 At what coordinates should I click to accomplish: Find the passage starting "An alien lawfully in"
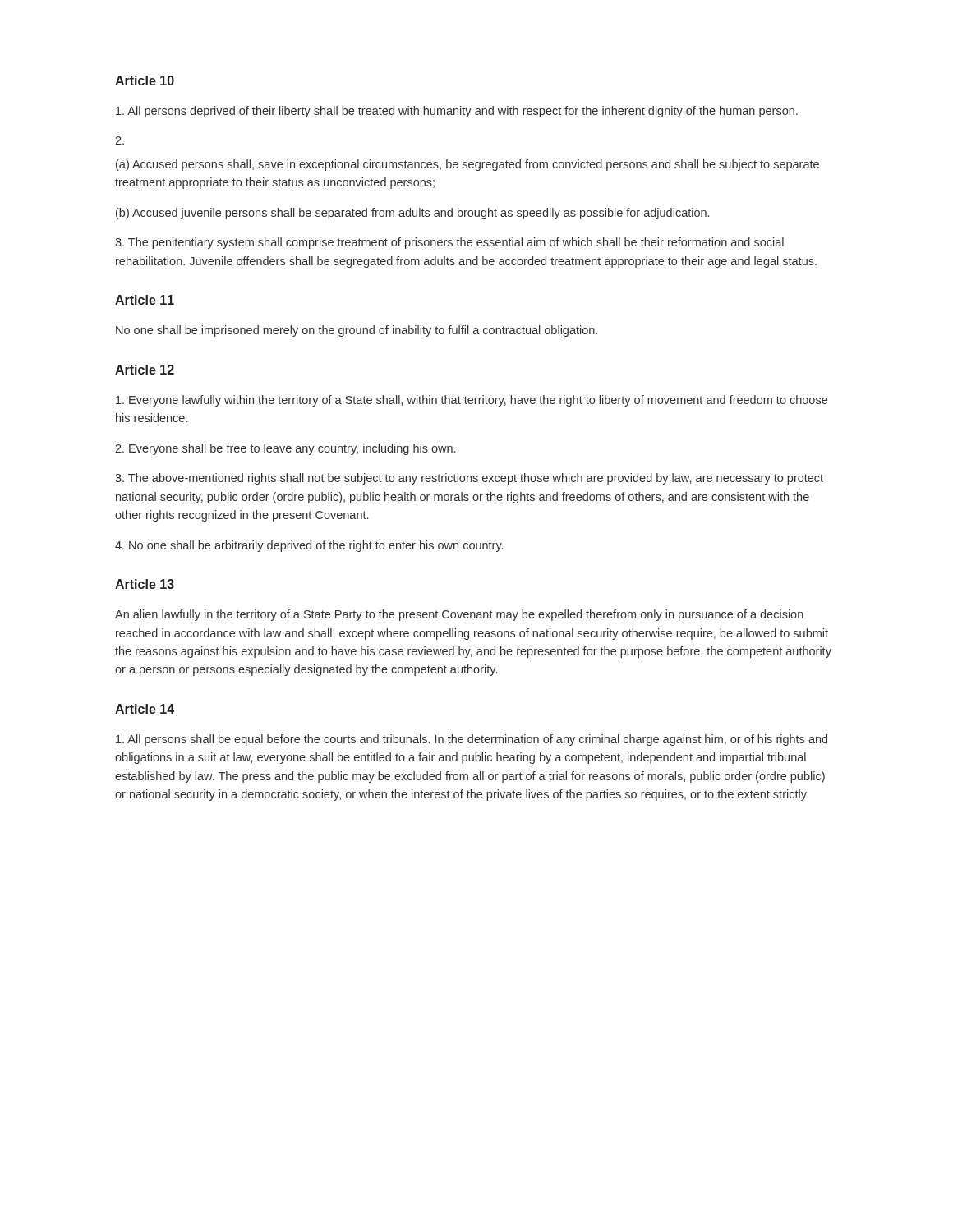tap(473, 642)
